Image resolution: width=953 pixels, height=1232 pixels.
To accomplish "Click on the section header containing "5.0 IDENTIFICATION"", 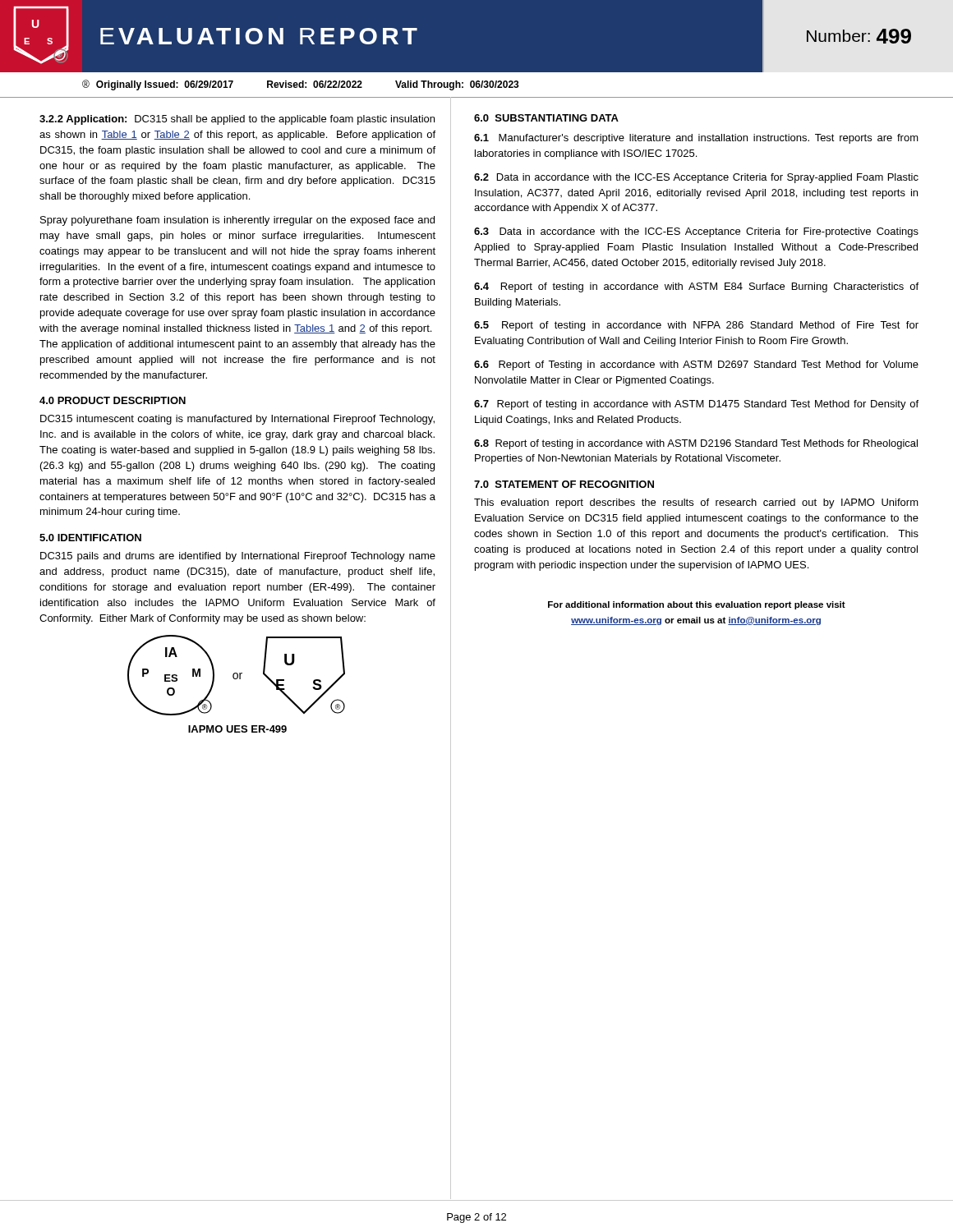I will (x=91, y=538).
